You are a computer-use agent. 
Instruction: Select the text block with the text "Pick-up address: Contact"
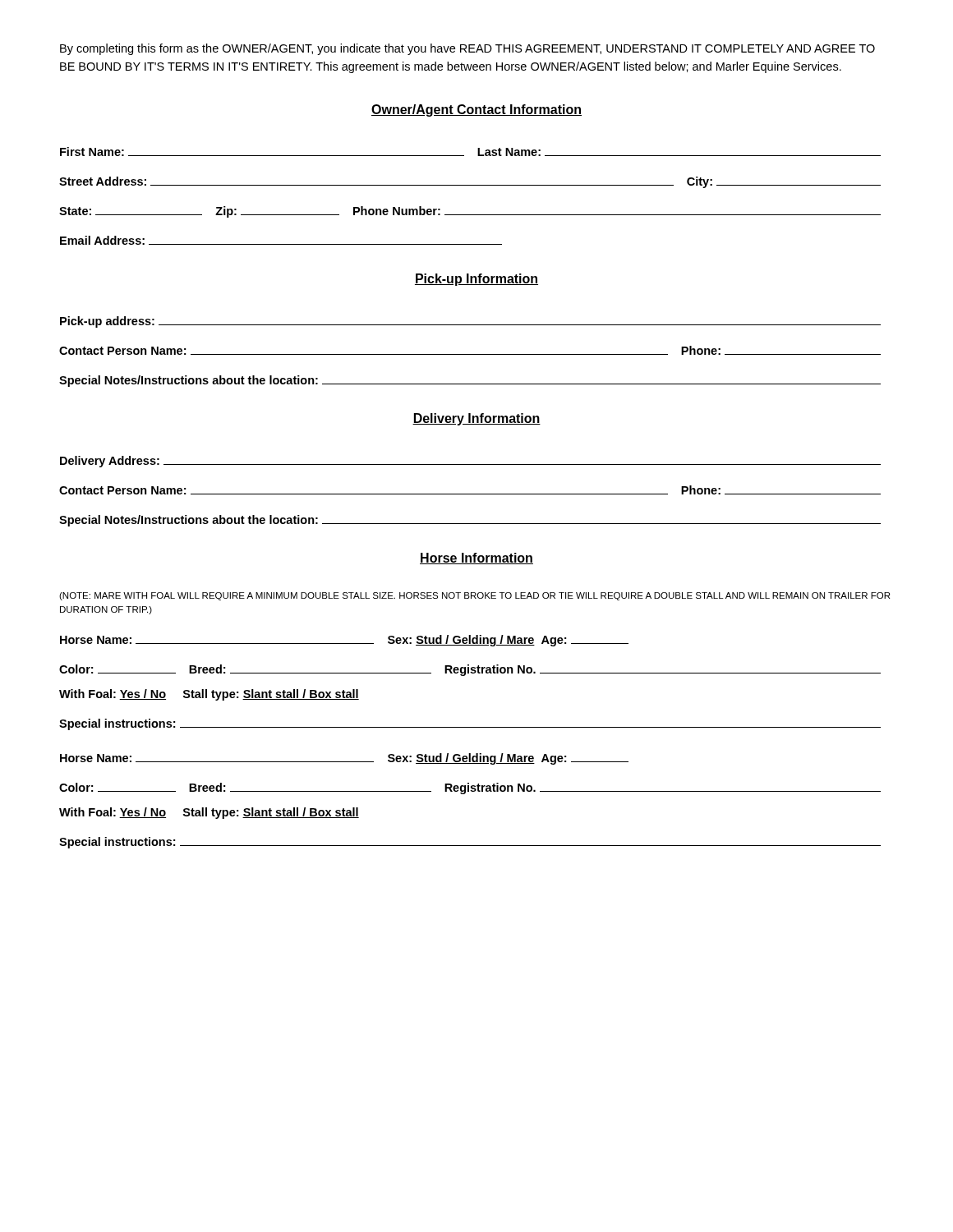click(476, 348)
